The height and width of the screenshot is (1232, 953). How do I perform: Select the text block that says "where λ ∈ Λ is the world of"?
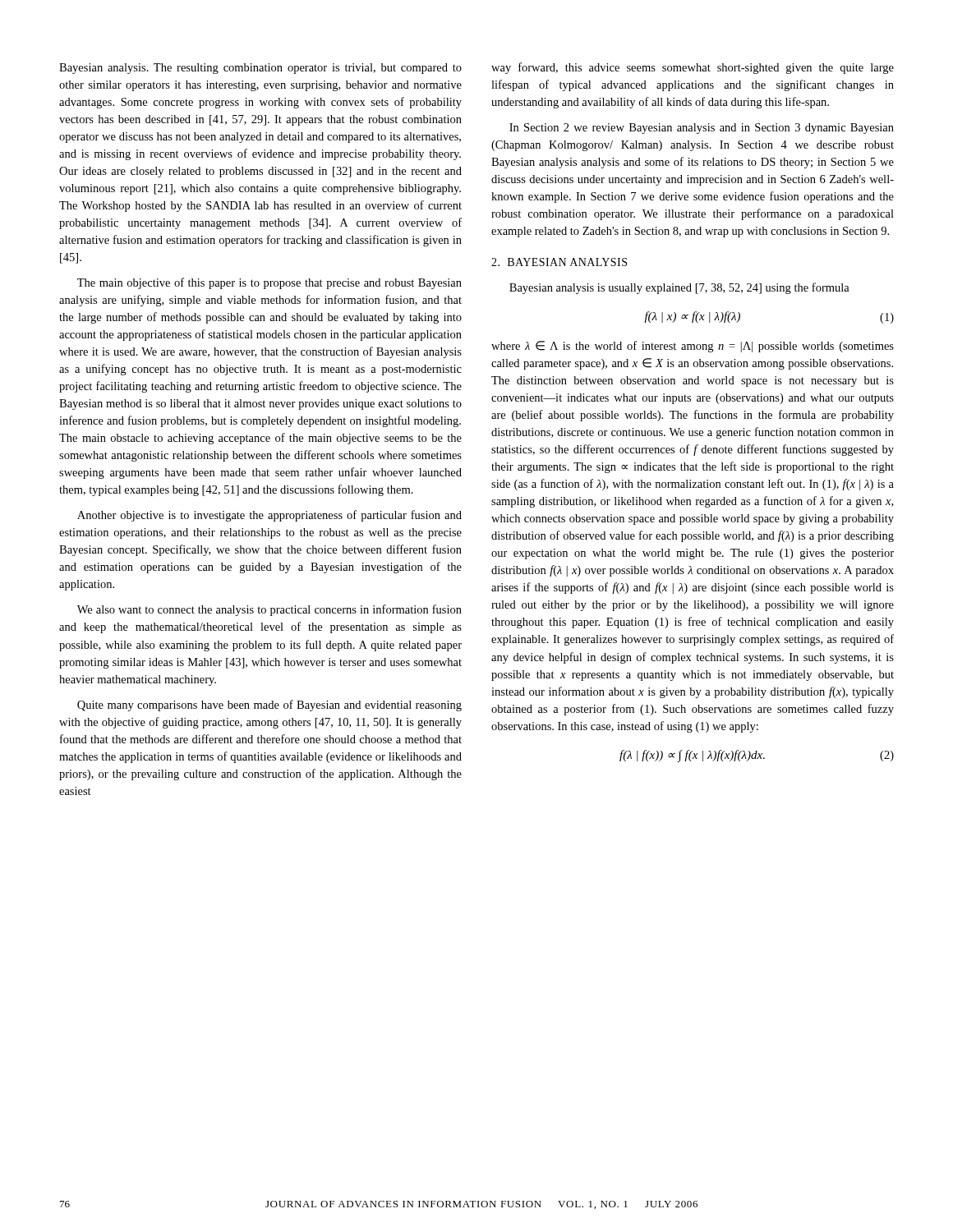coord(693,536)
